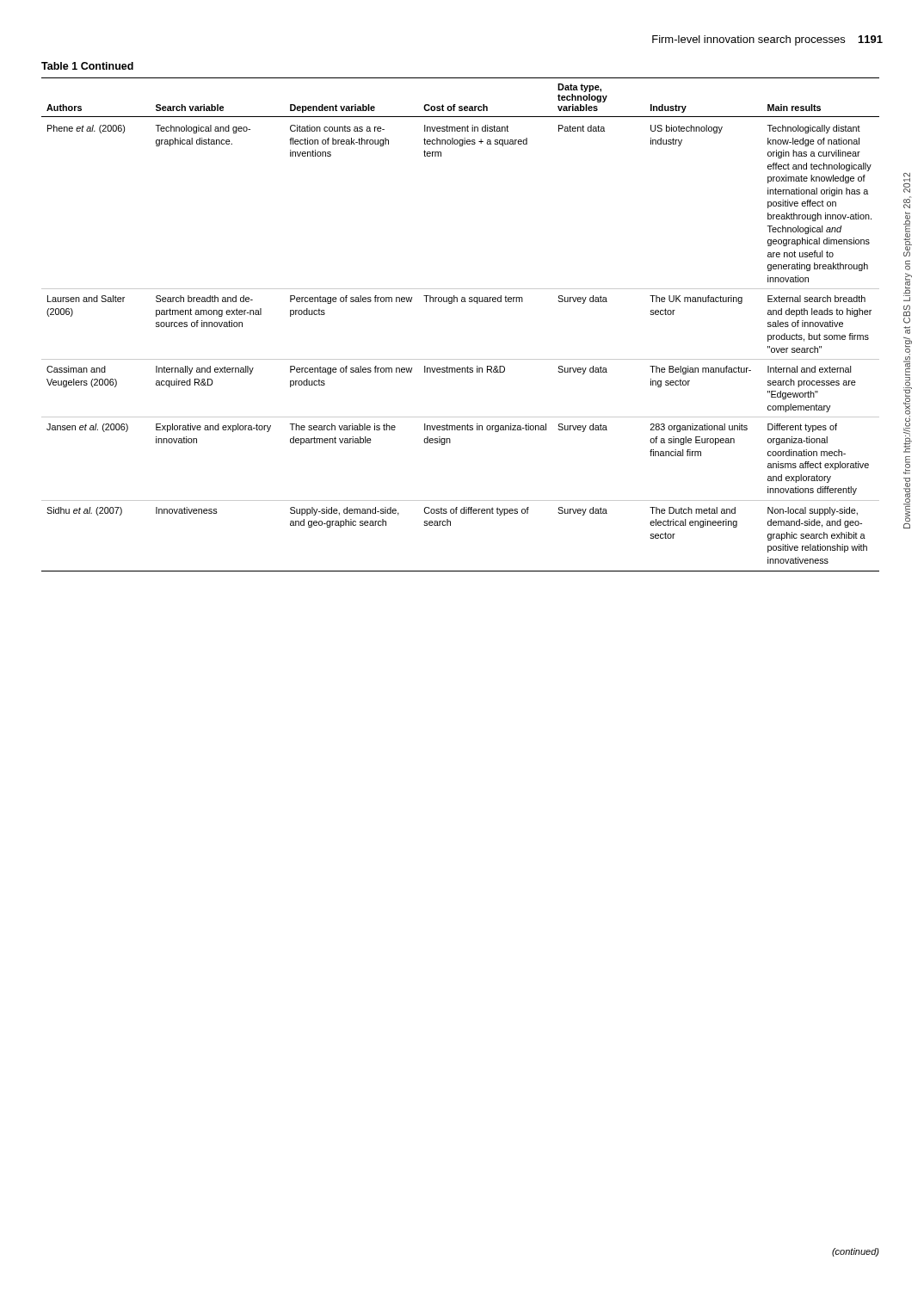Find a table
Viewport: 924px width, 1291px height.
coord(460,324)
